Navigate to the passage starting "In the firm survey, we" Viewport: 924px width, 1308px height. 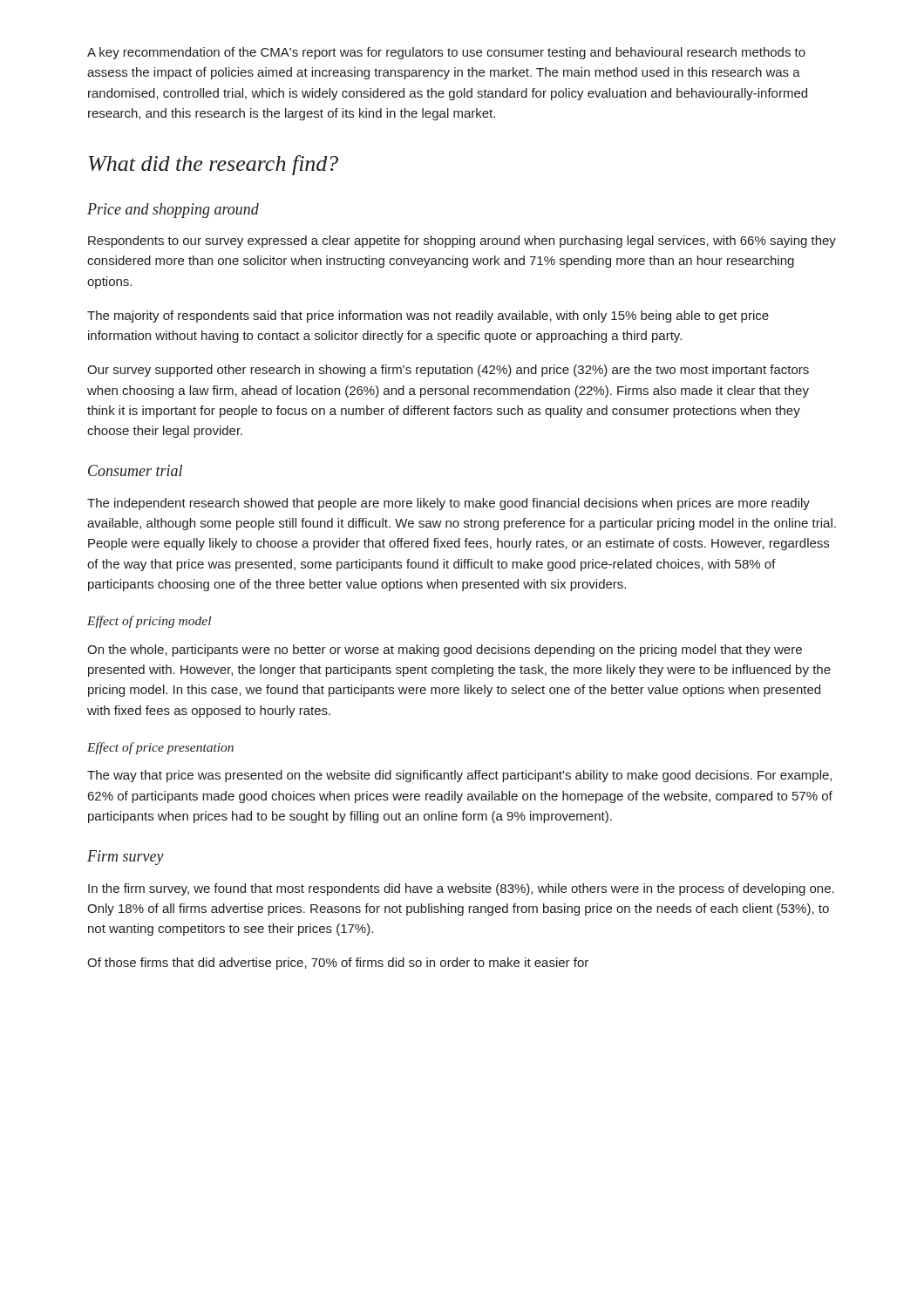coord(461,908)
